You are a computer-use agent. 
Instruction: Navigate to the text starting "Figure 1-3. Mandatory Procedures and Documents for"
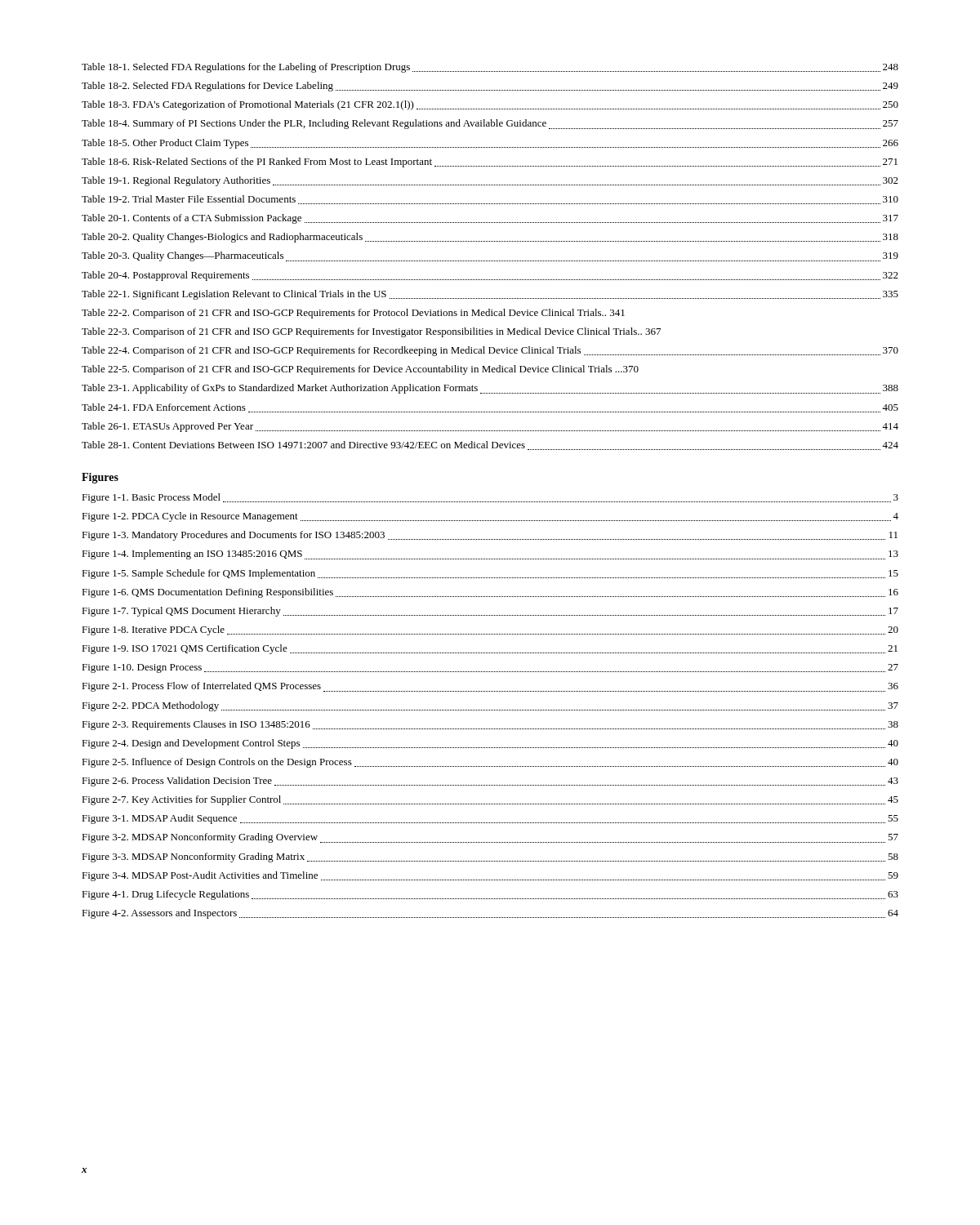[x=490, y=535]
